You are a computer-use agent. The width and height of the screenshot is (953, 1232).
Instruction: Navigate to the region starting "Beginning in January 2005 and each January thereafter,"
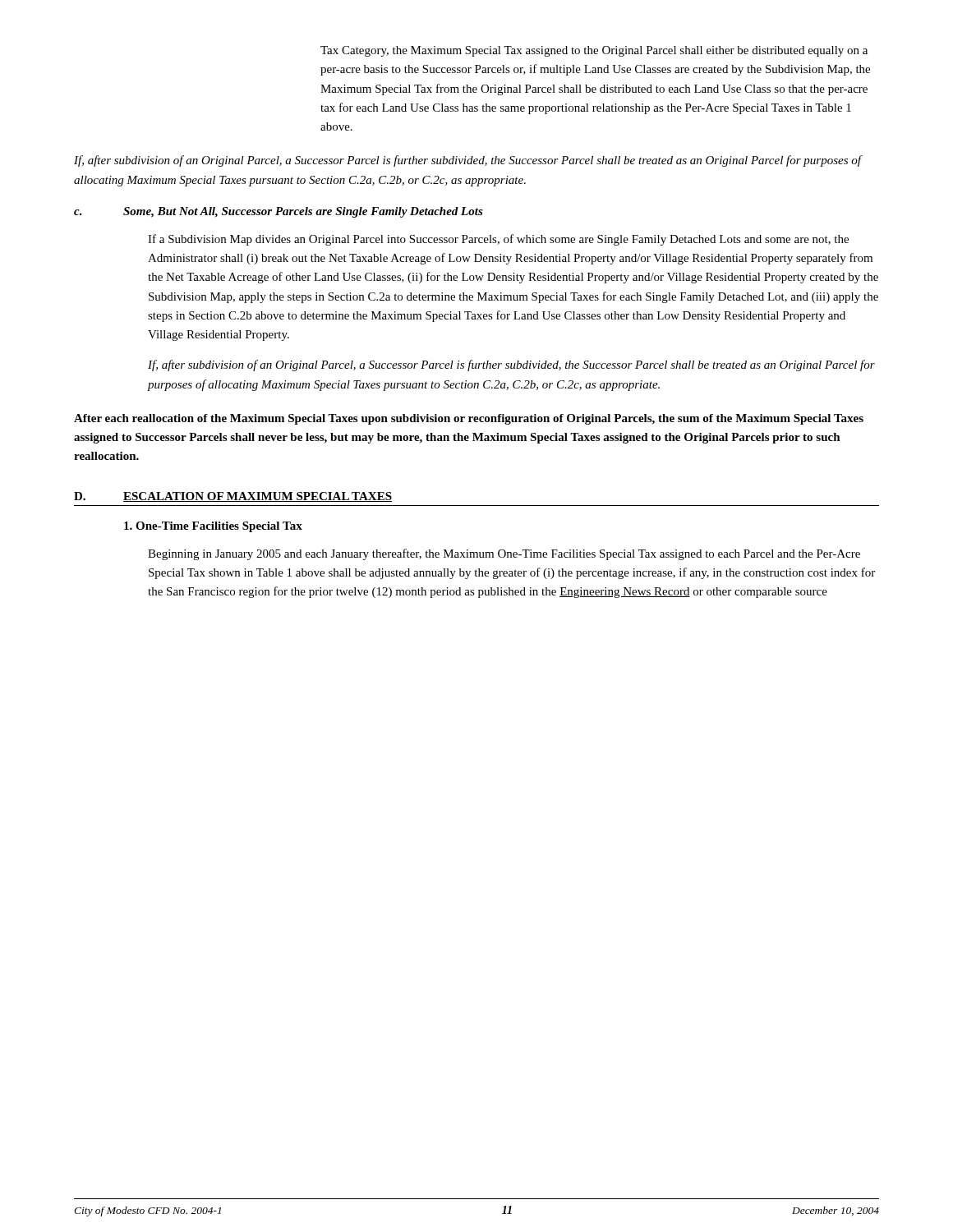(x=512, y=572)
